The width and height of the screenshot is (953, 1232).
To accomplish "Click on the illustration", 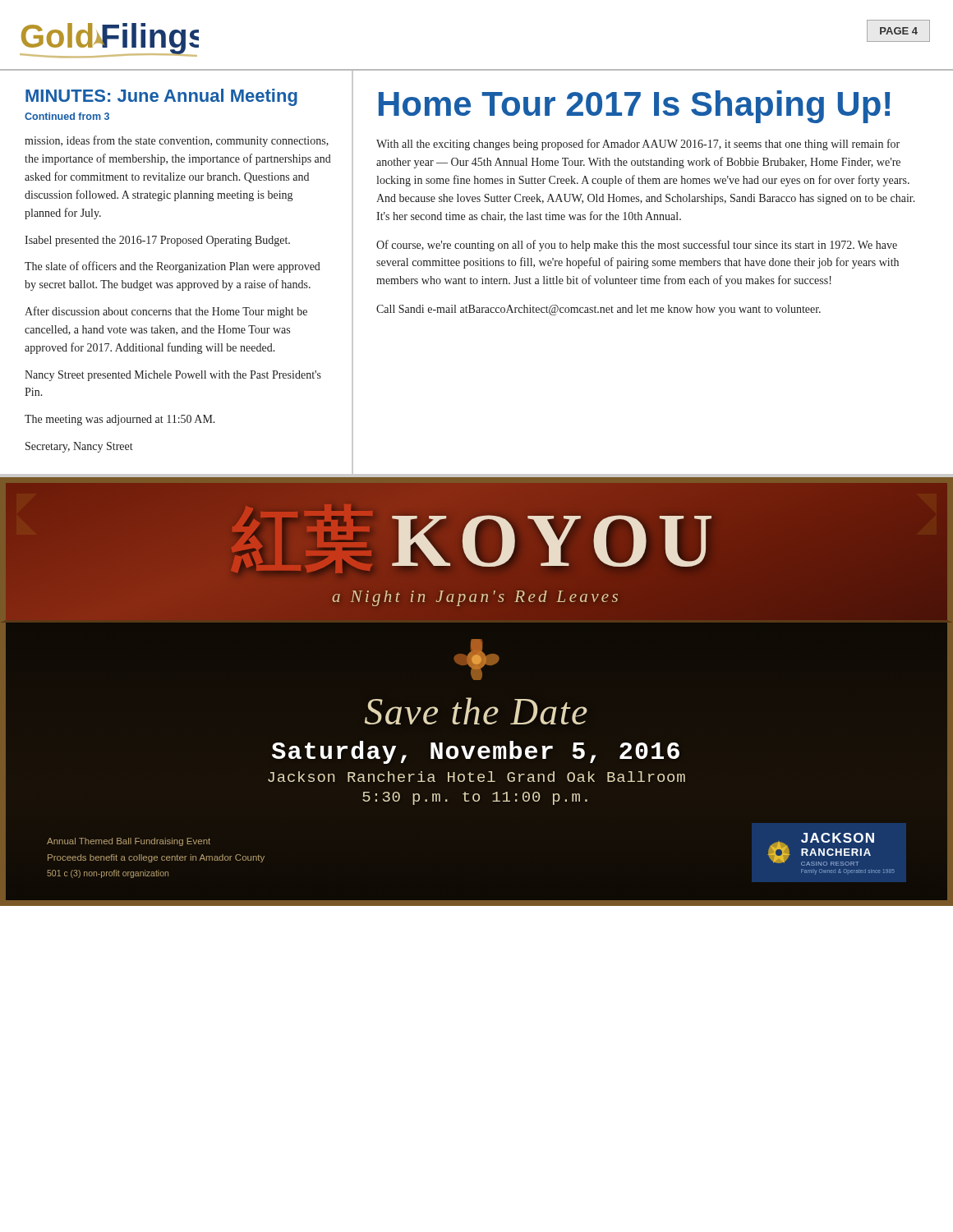I will [x=476, y=690].
